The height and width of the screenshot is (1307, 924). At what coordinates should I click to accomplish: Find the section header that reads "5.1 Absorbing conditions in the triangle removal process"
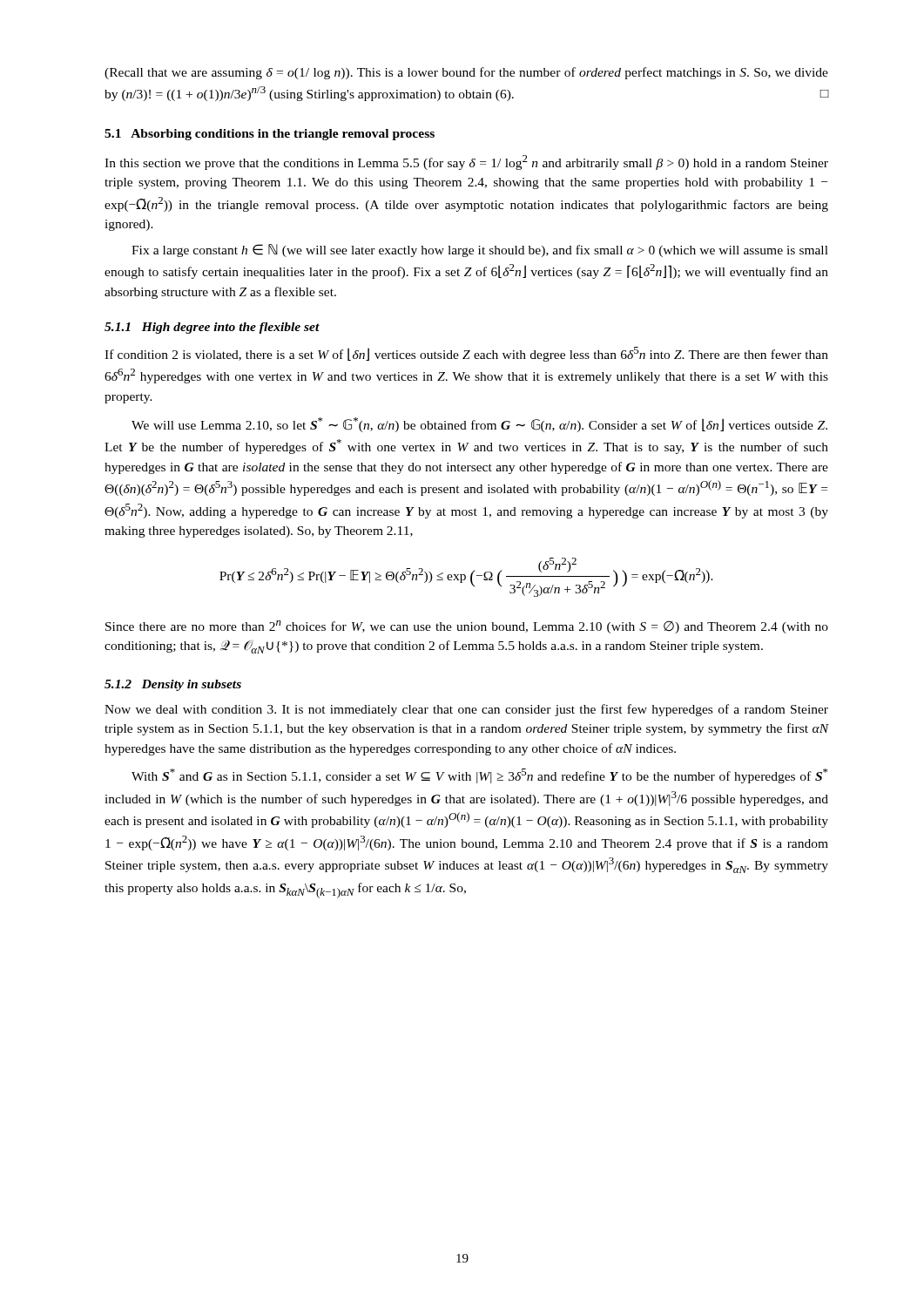click(270, 133)
